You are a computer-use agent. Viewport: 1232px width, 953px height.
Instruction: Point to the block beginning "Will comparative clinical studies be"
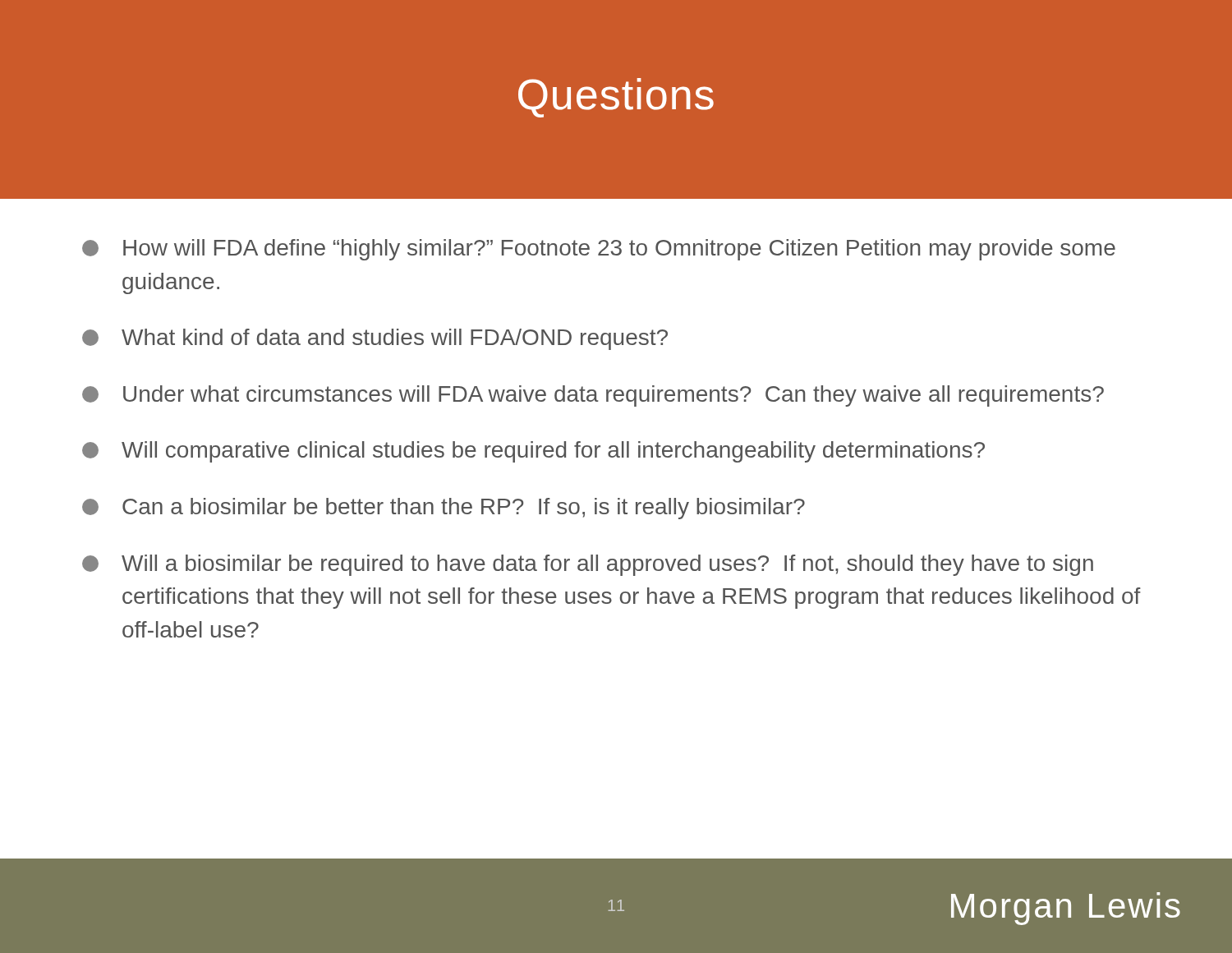point(624,451)
